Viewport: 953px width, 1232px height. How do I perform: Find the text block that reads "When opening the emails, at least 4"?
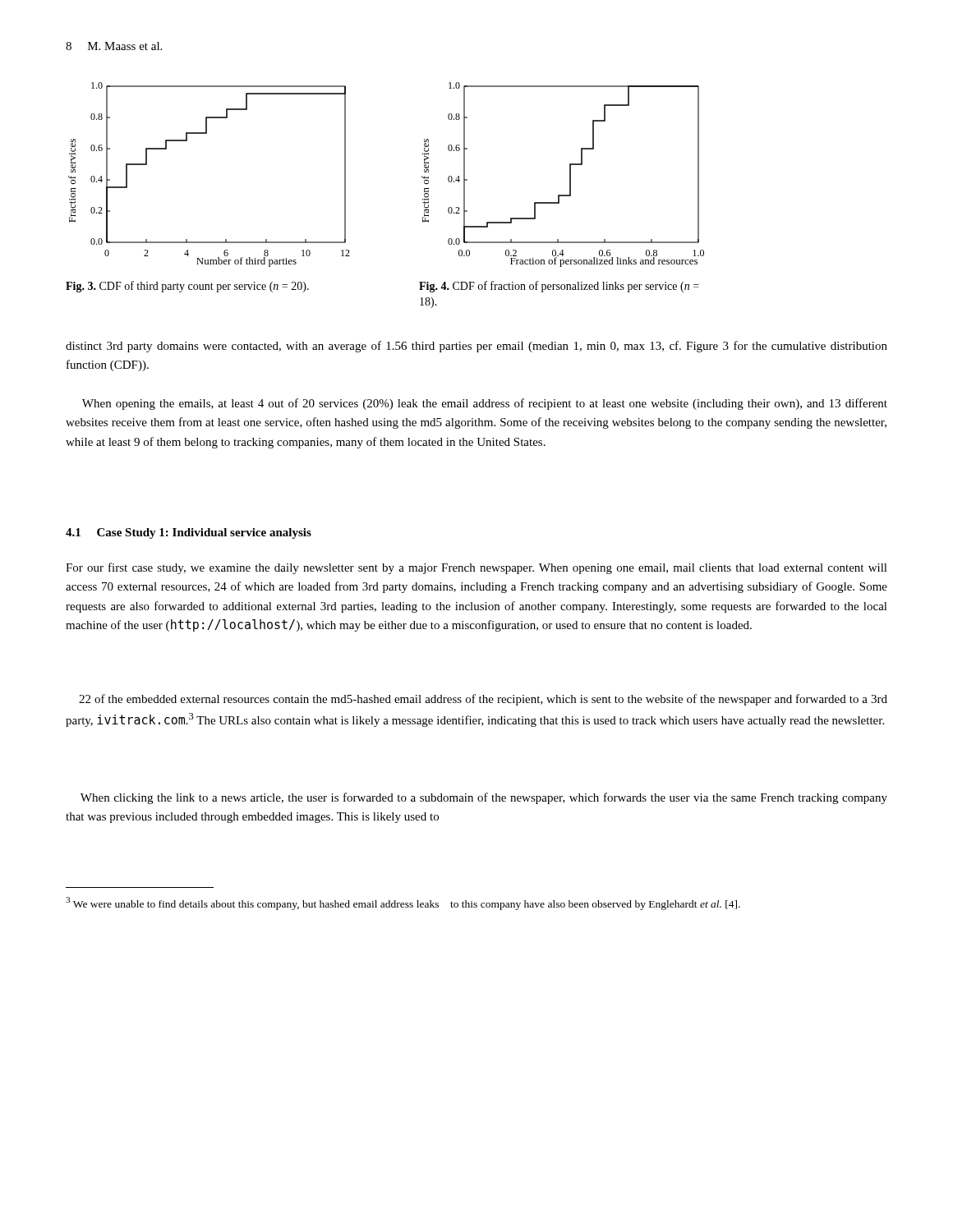click(x=476, y=422)
